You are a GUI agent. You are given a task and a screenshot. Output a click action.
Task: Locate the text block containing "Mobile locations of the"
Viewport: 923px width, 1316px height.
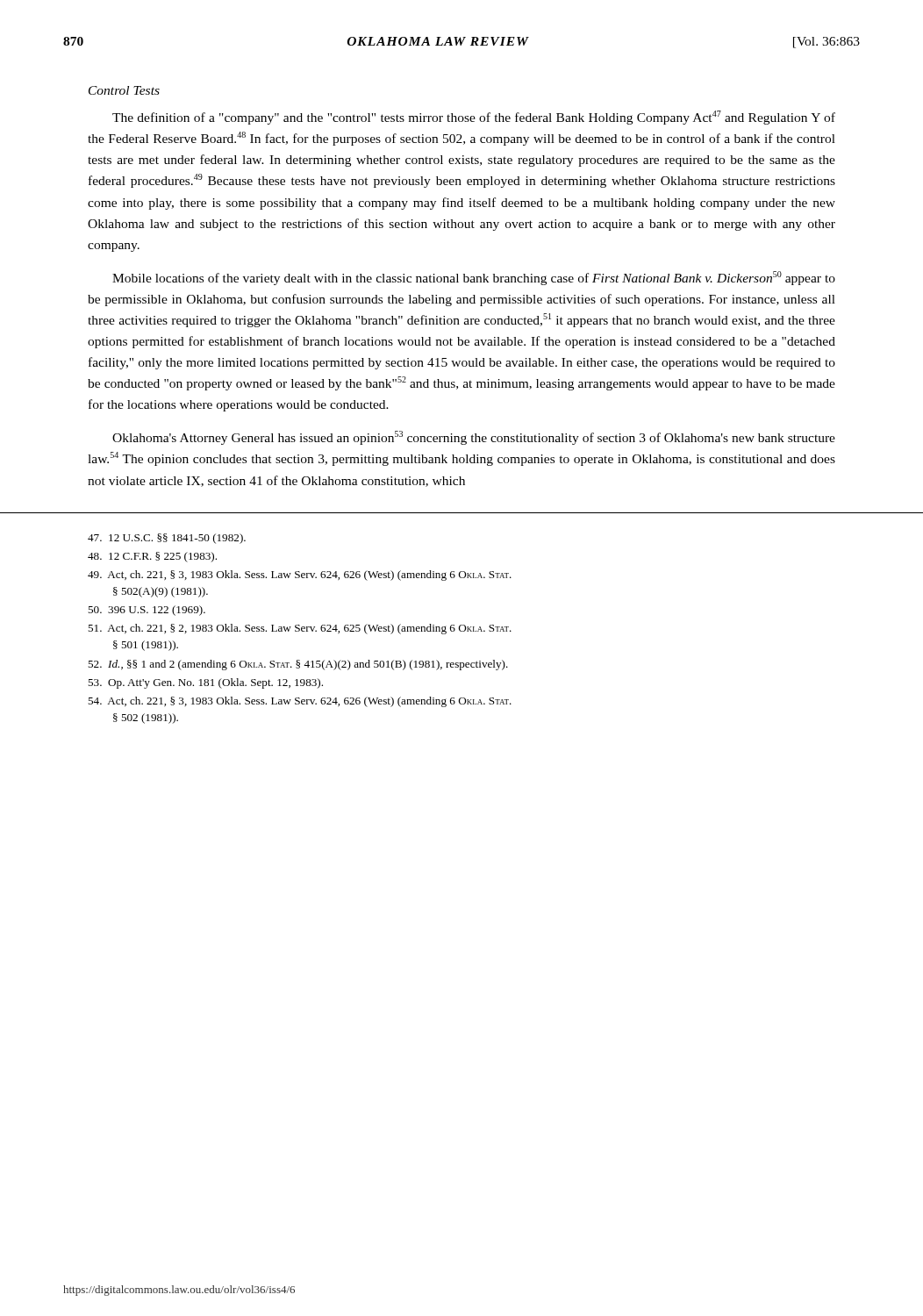point(462,340)
